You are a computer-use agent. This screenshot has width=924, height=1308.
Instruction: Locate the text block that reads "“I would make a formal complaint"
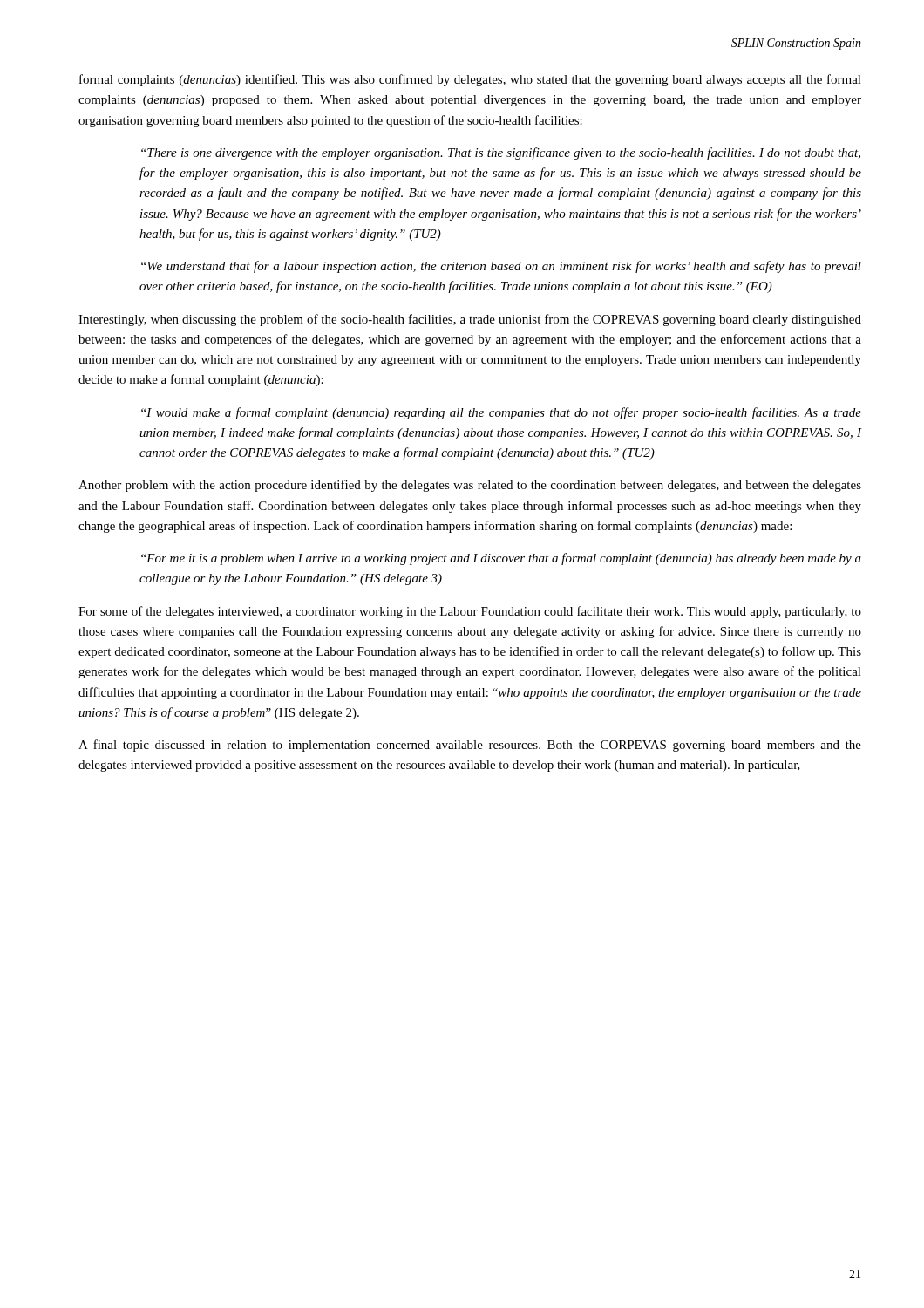click(x=500, y=432)
